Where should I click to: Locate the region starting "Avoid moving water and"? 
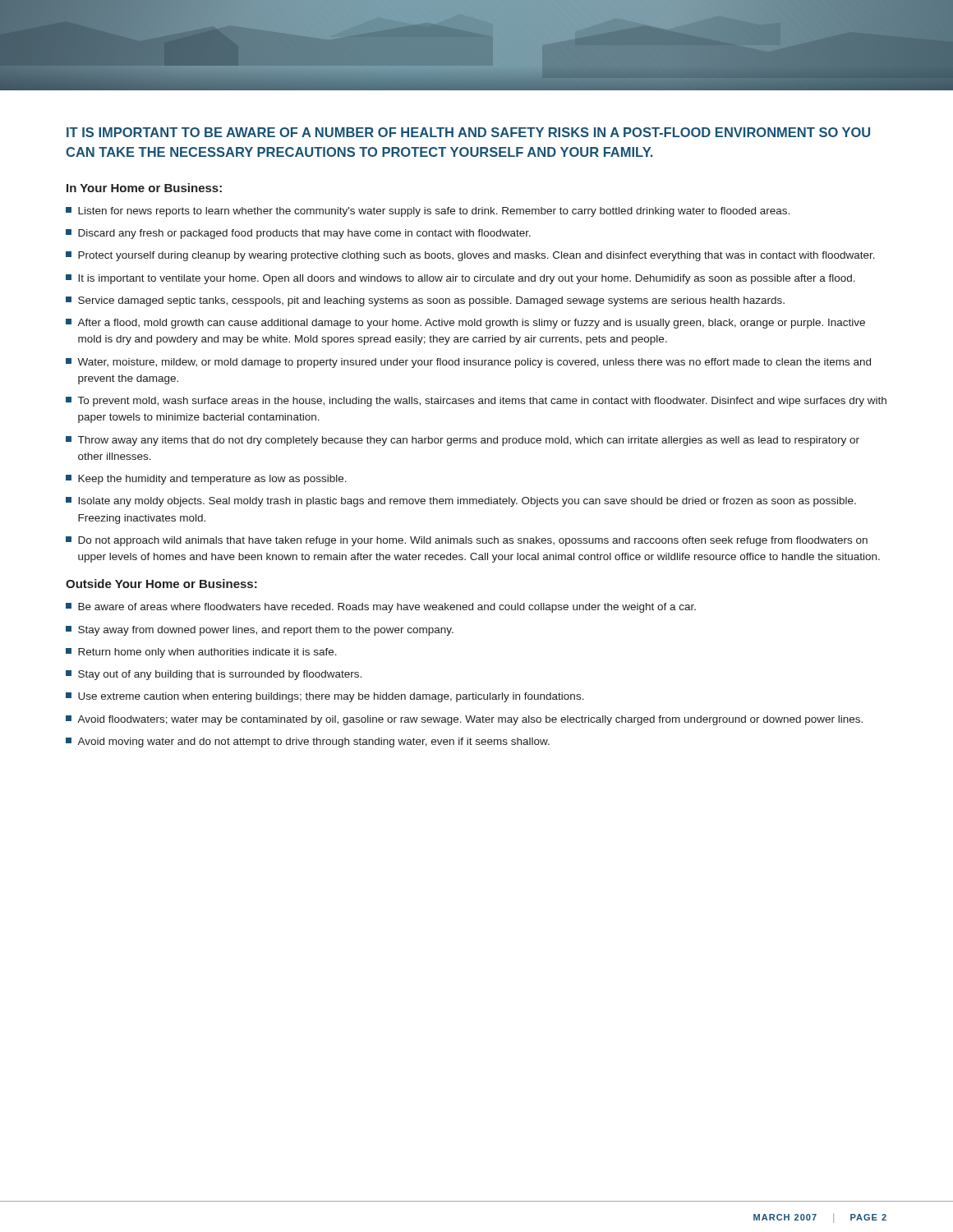click(476, 742)
